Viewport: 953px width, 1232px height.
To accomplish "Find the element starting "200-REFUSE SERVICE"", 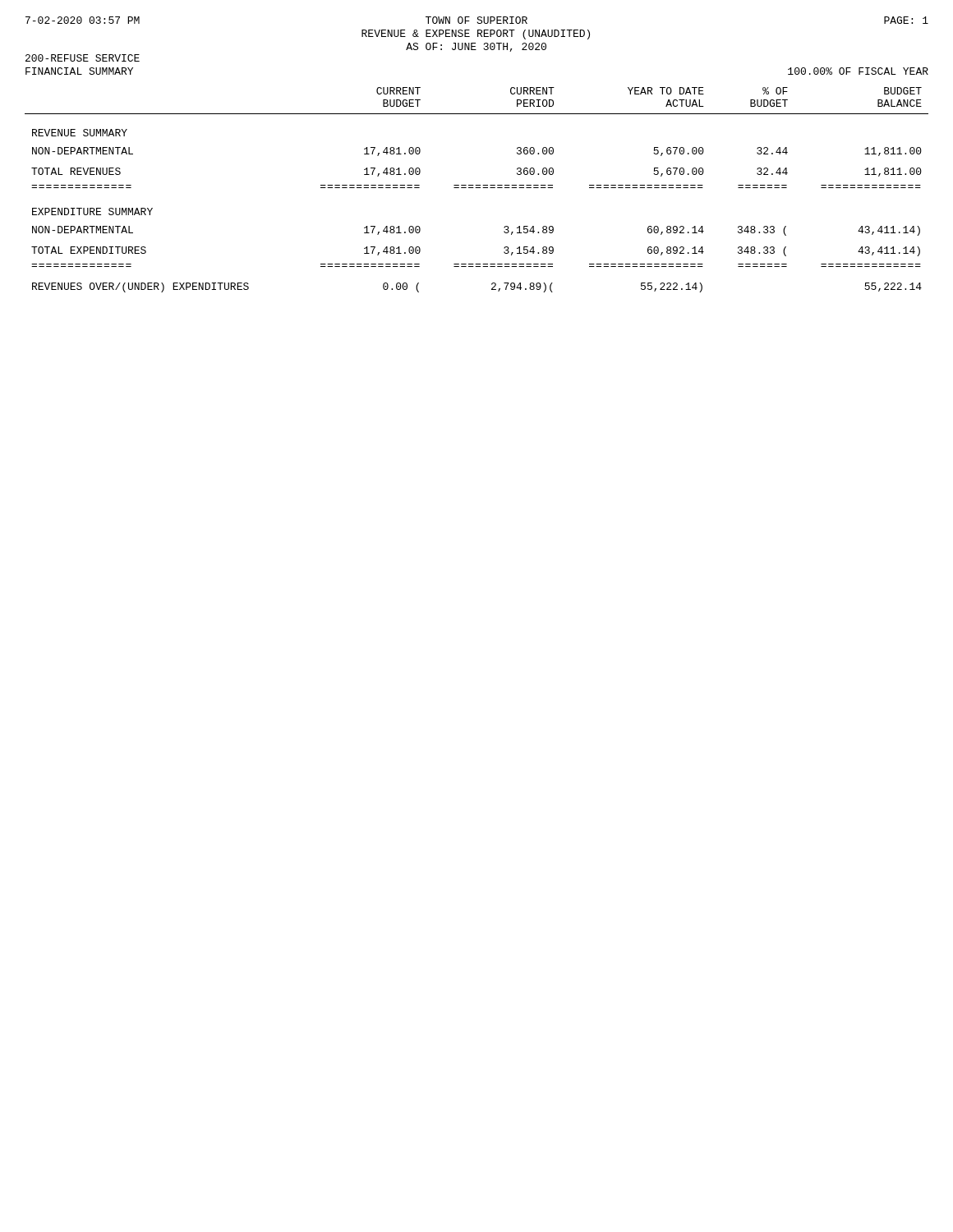I will [x=82, y=59].
